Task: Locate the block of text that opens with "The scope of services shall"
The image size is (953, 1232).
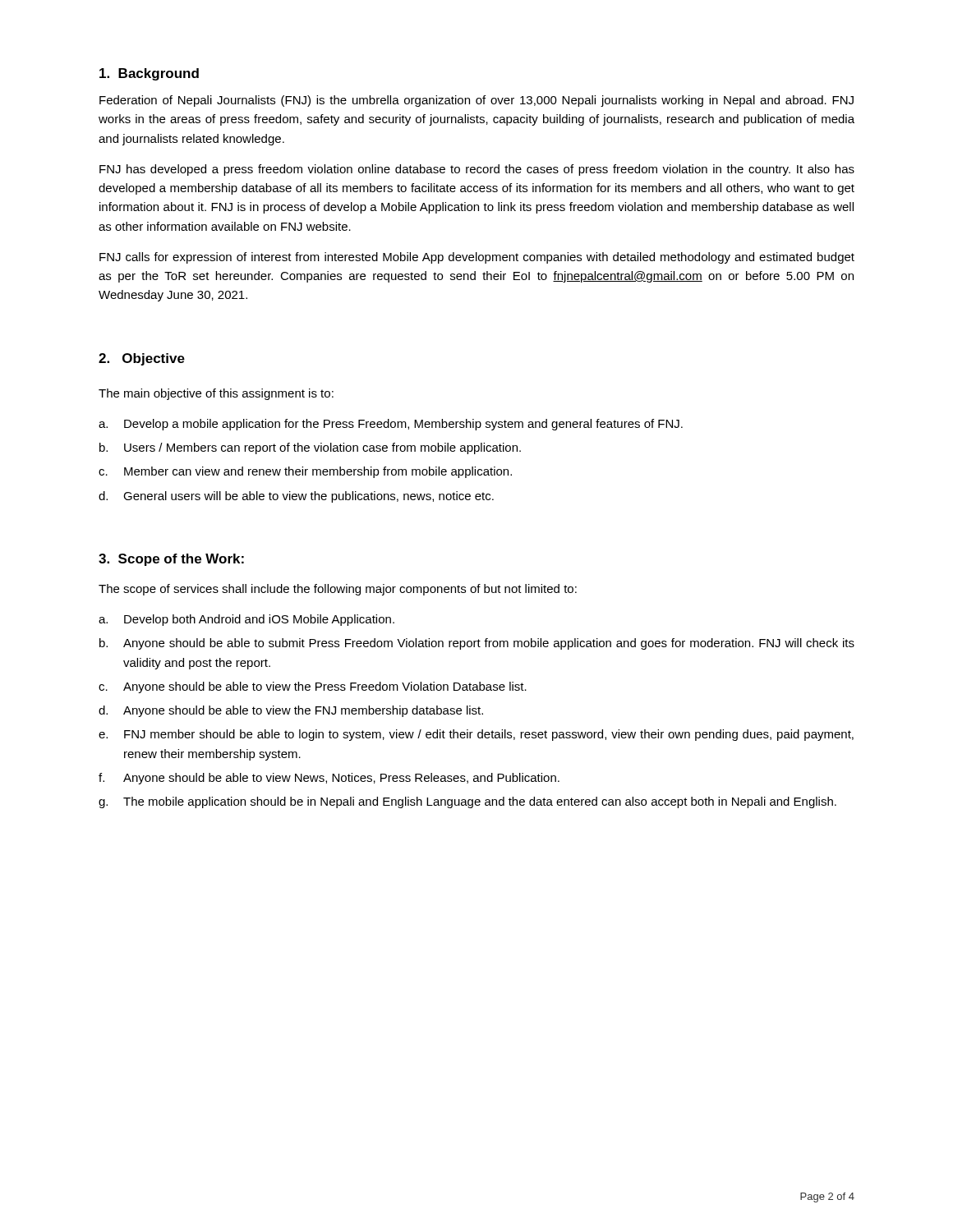Action: pyautogui.click(x=338, y=588)
